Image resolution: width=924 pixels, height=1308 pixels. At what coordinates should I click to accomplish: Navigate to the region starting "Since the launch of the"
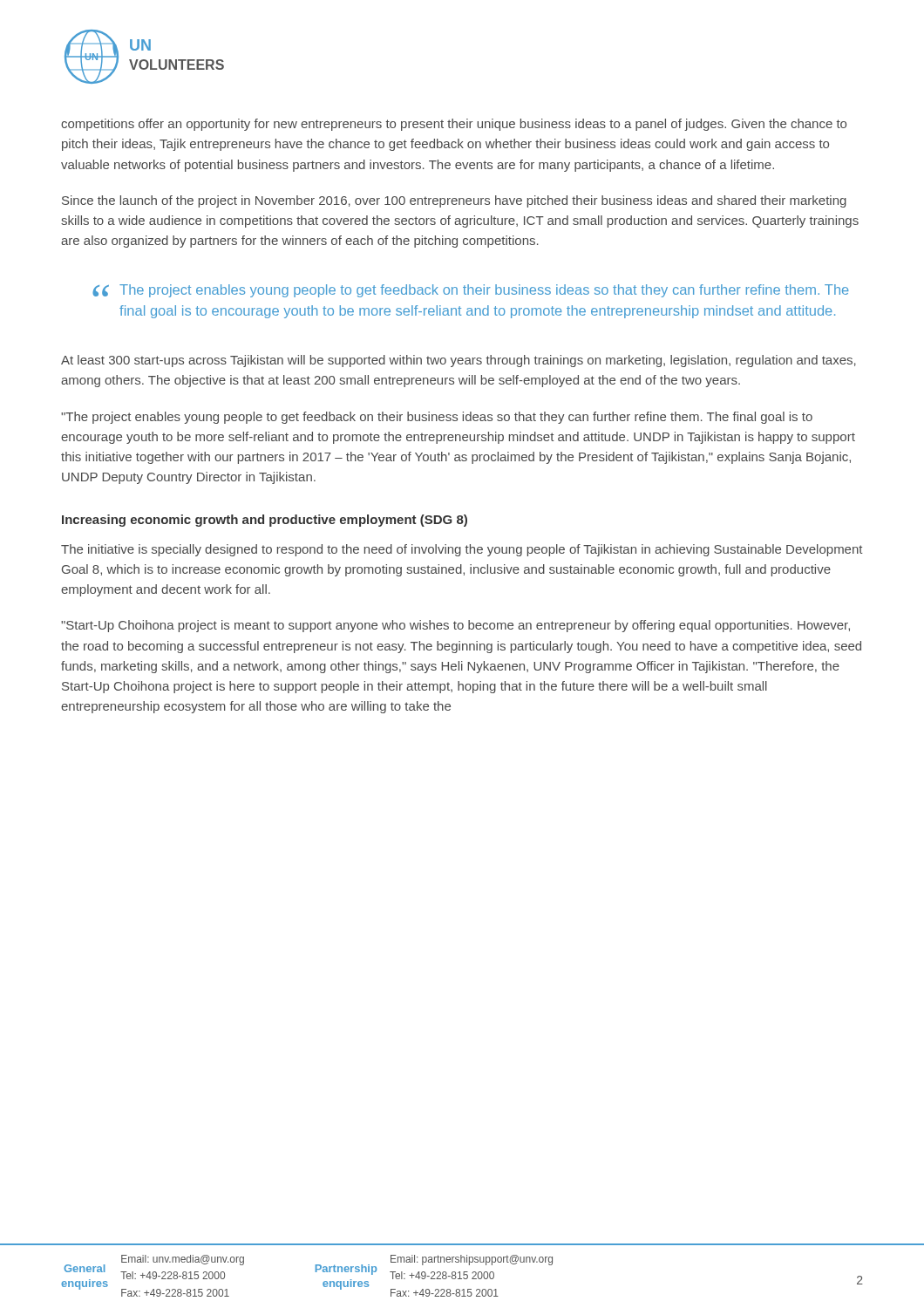tap(460, 220)
